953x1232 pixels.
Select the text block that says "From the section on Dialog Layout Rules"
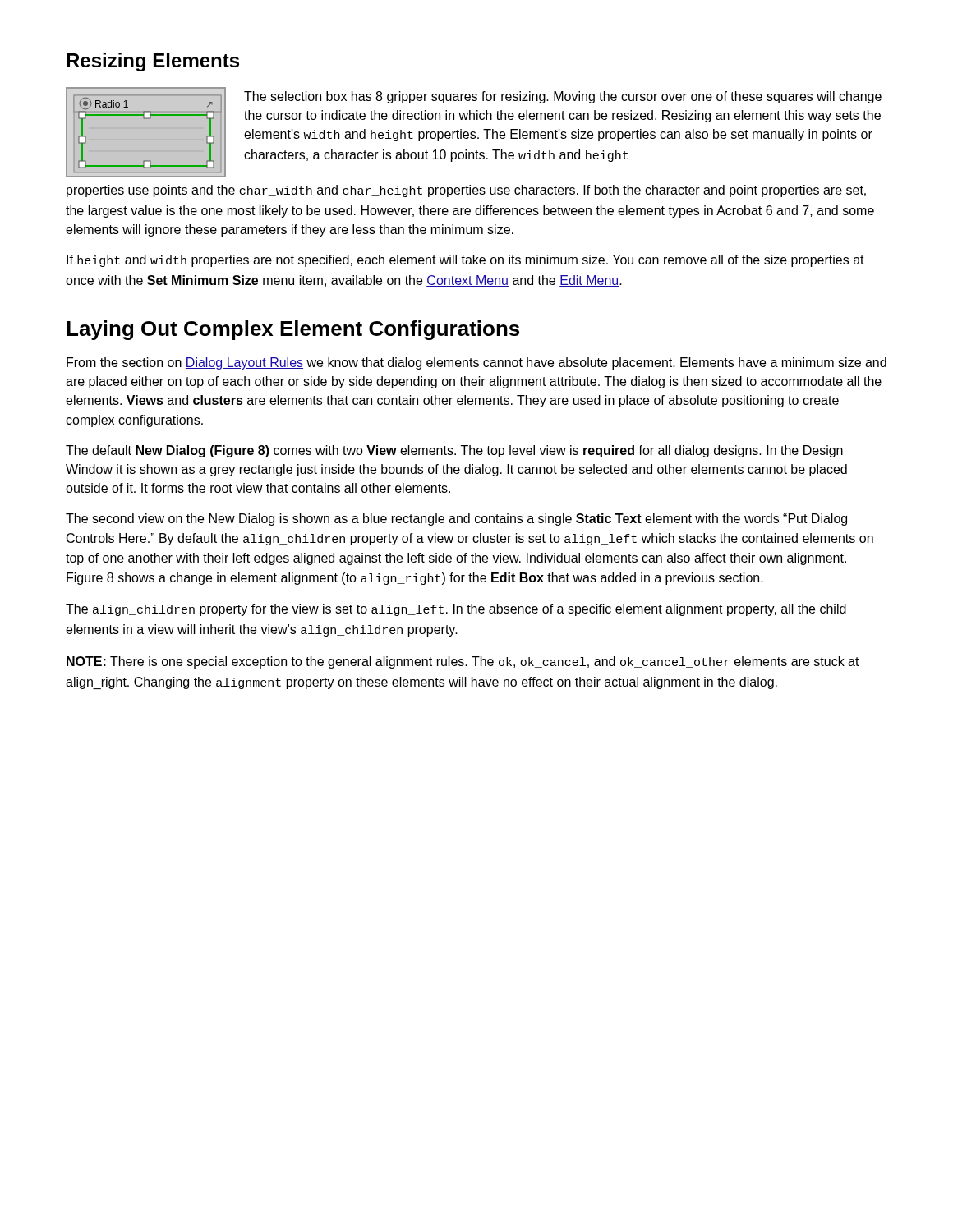pos(476,391)
